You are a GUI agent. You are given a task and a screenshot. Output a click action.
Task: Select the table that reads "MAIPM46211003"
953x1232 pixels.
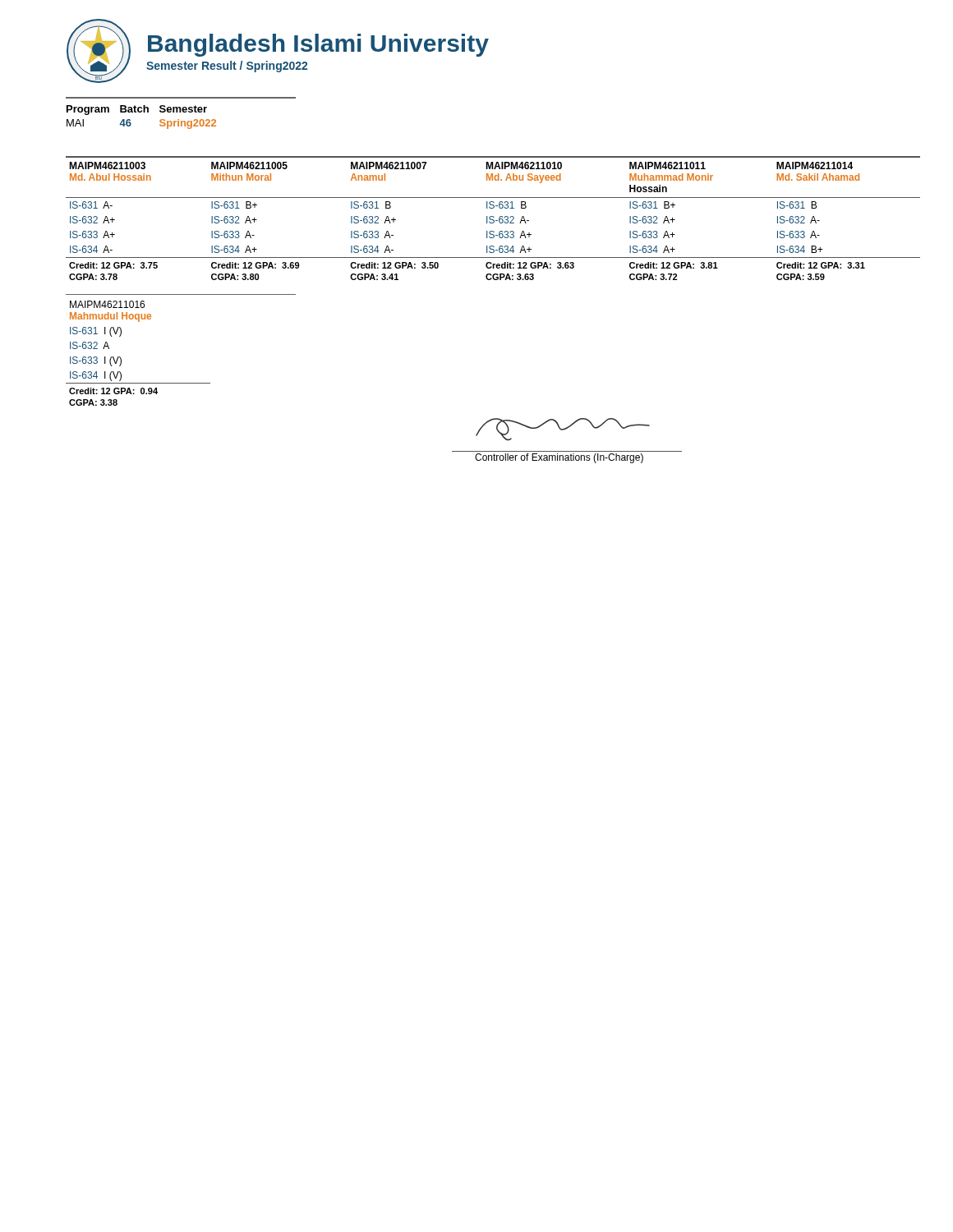(493, 222)
